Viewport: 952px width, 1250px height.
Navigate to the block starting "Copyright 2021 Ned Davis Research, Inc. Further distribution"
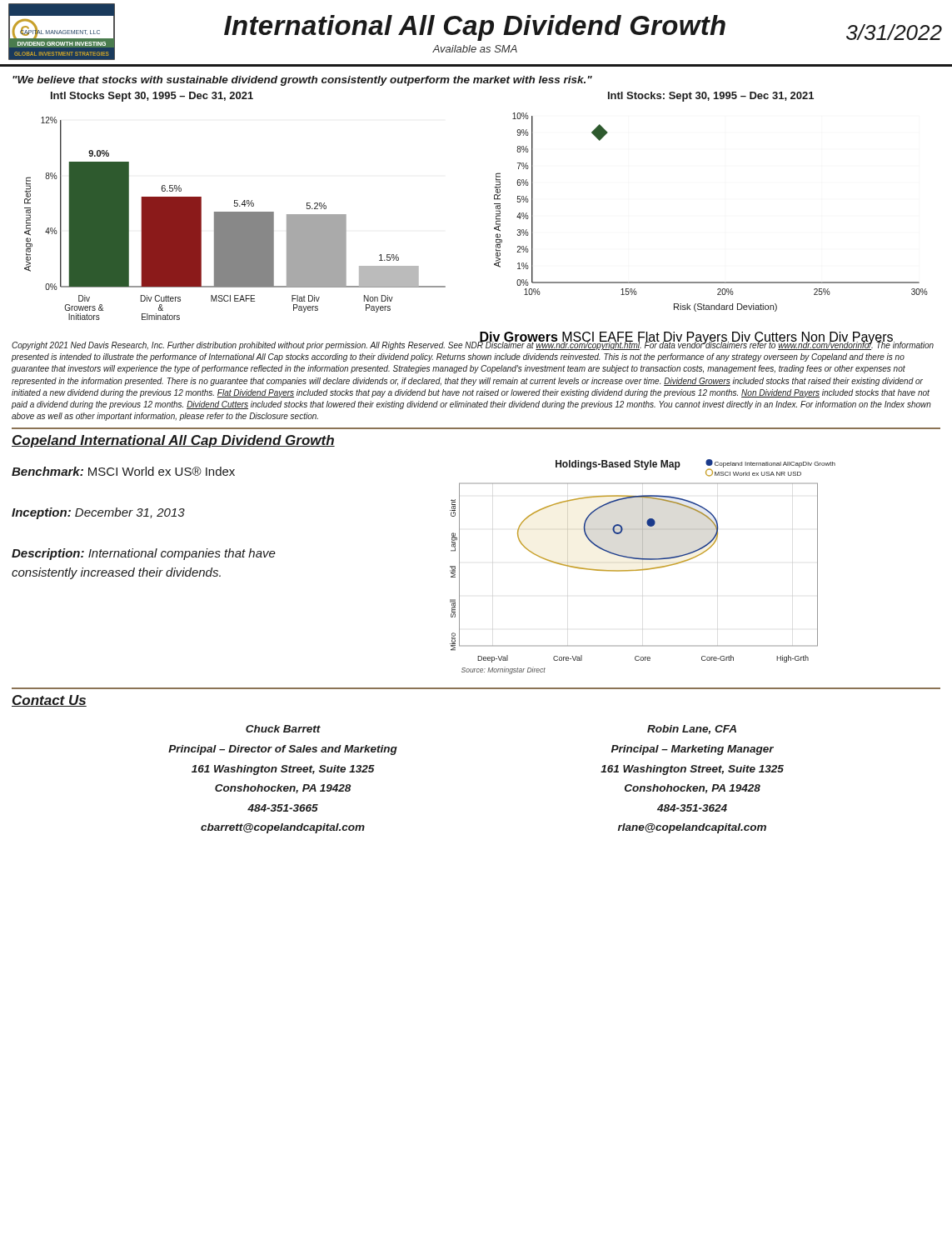pyautogui.click(x=473, y=381)
